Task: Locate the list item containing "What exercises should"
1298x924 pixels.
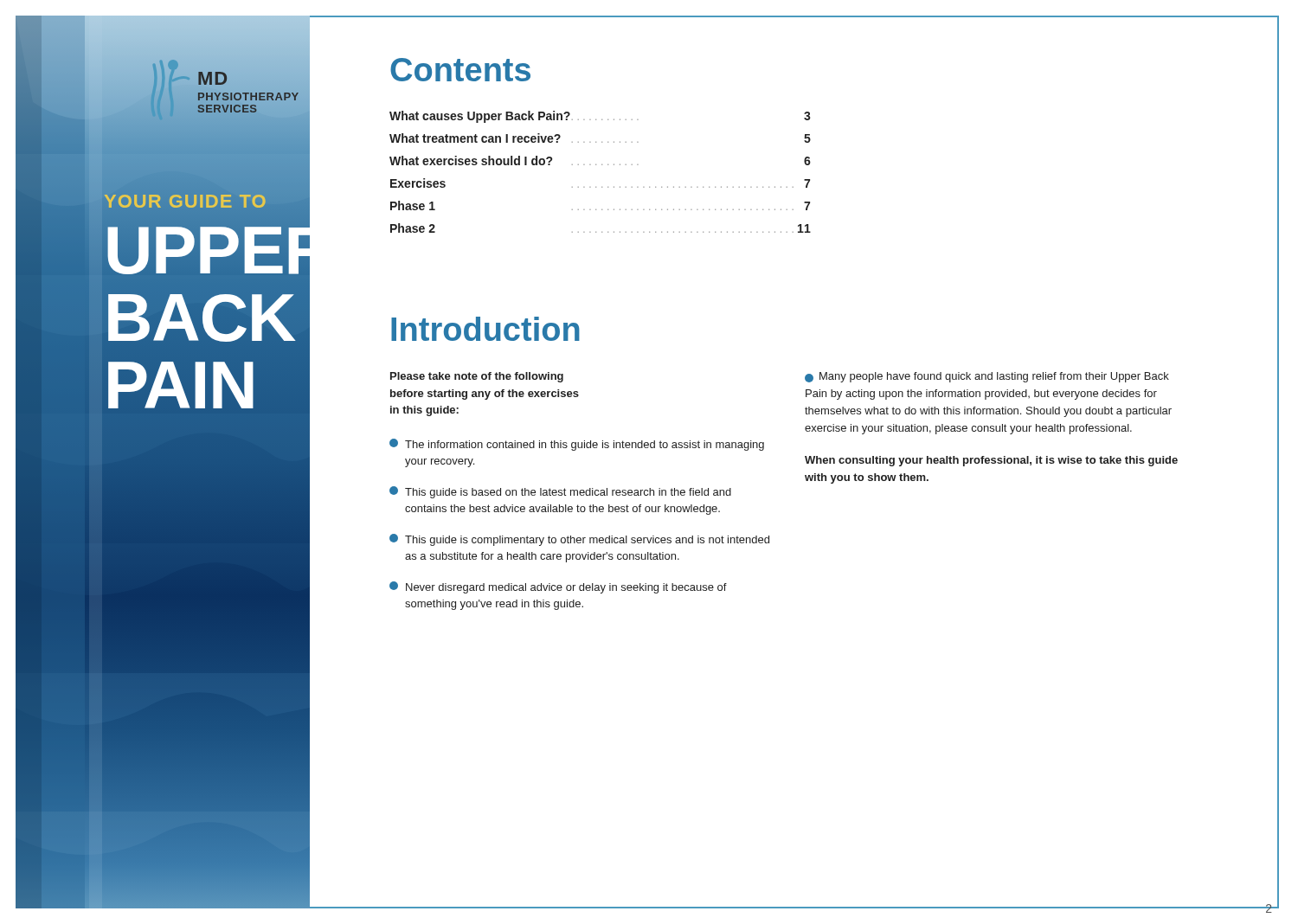Action: point(600,161)
